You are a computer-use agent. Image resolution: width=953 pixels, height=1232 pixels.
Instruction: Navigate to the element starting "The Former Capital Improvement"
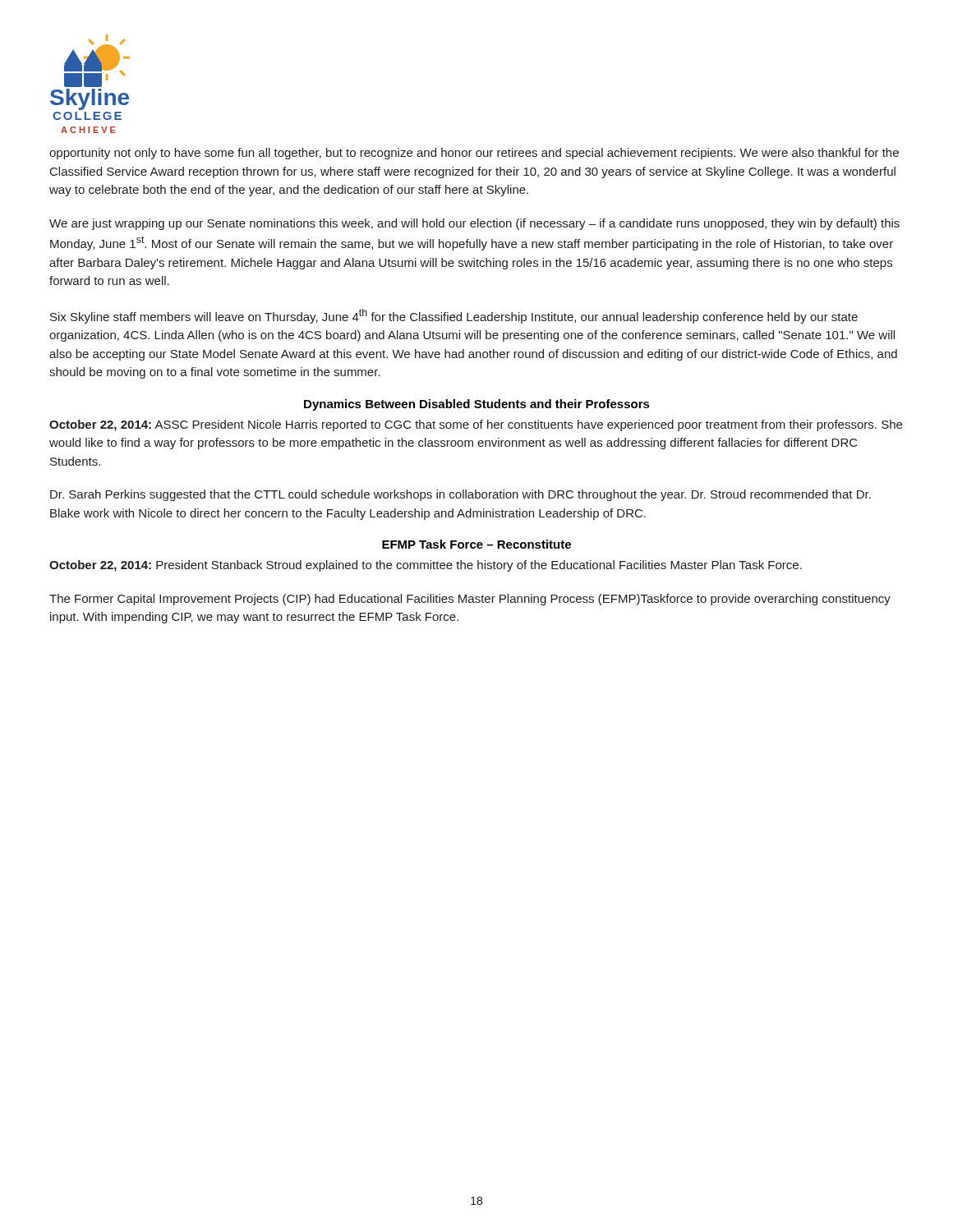(470, 607)
